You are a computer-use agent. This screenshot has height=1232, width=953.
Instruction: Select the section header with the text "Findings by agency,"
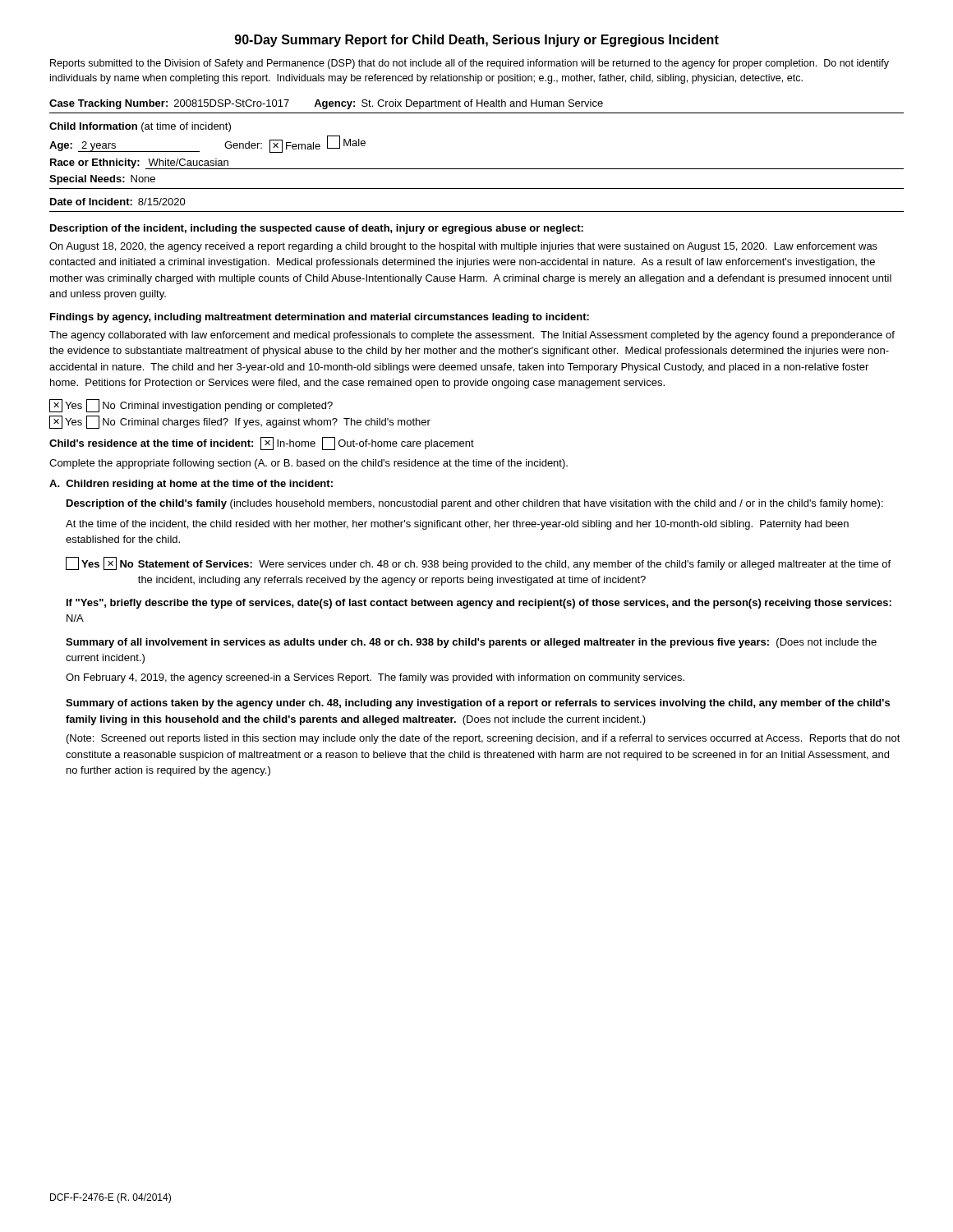pos(319,316)
